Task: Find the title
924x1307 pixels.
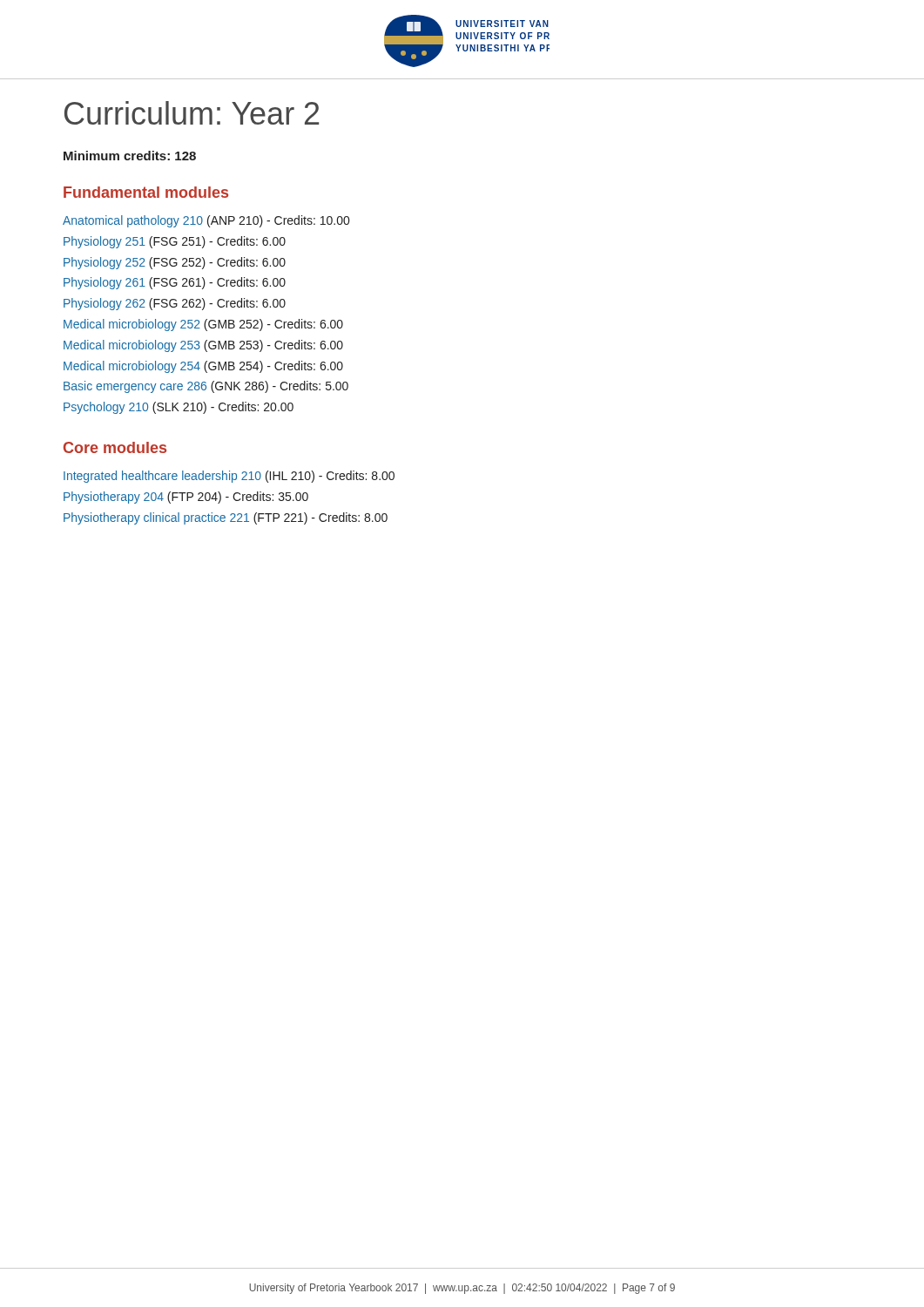Action: coord(462,114)
